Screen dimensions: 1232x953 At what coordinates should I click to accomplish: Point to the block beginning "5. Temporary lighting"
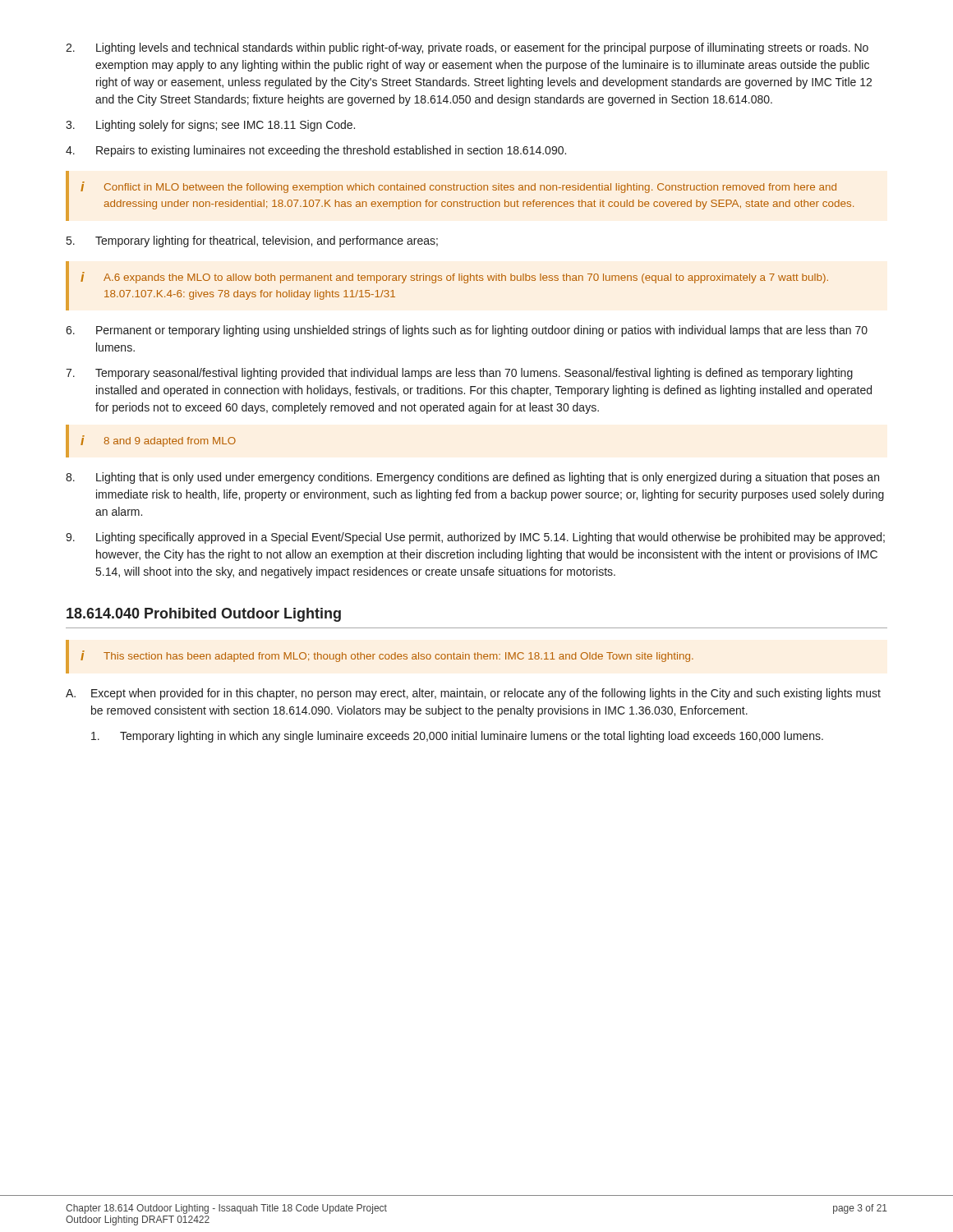[x=252, y=241]
